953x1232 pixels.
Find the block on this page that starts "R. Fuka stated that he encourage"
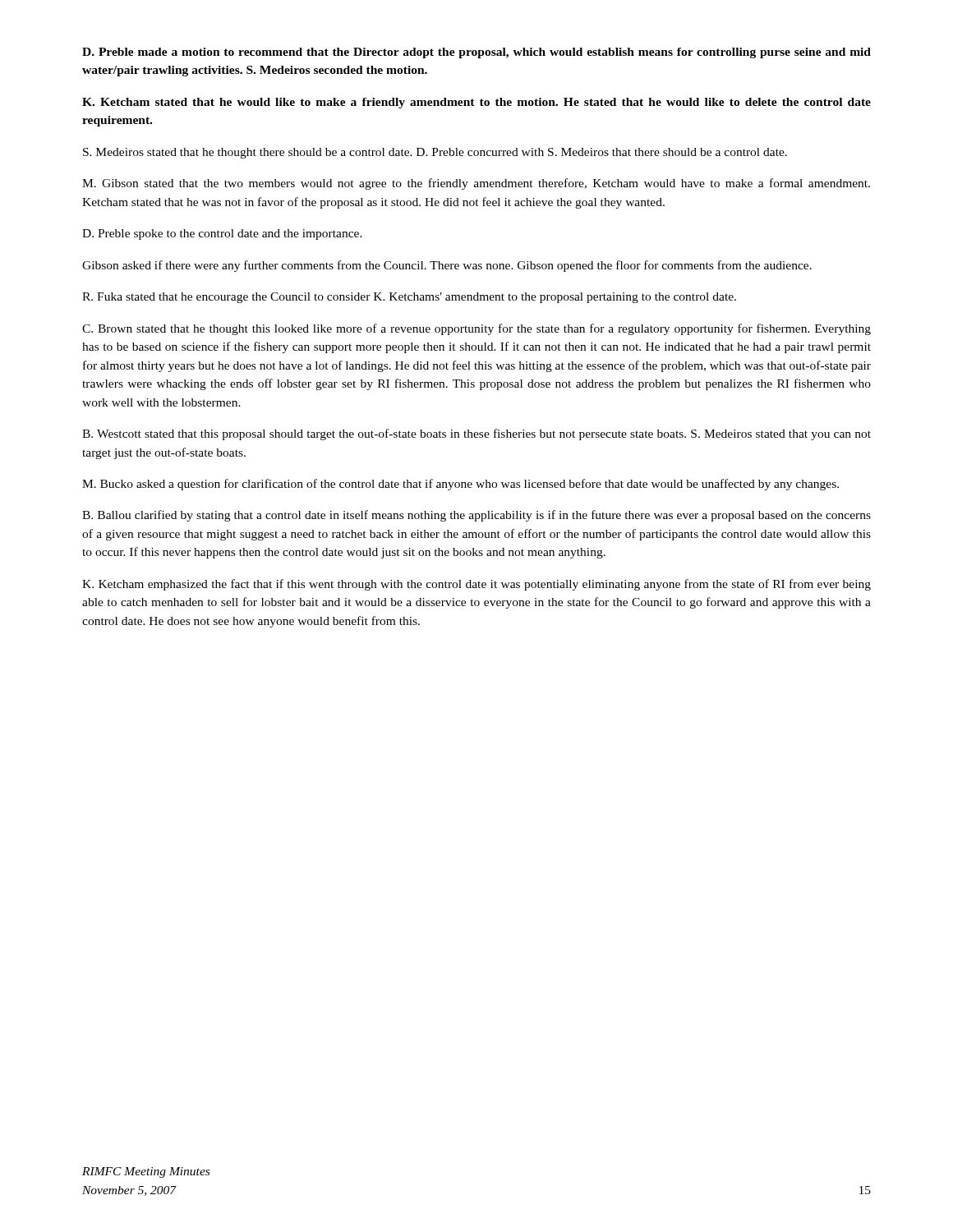[410, 296]
